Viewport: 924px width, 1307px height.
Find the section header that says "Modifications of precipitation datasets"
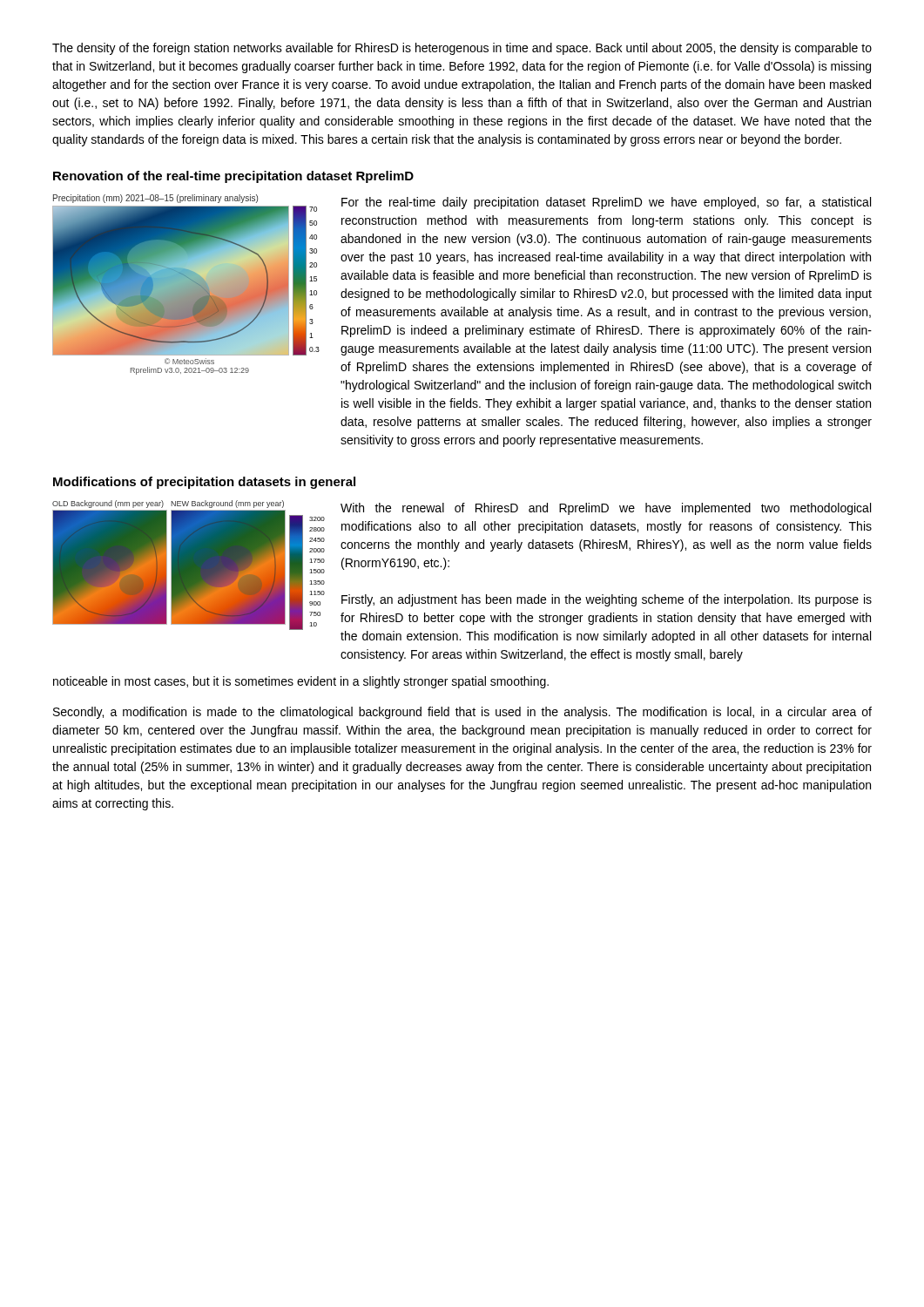click(204, 481)
